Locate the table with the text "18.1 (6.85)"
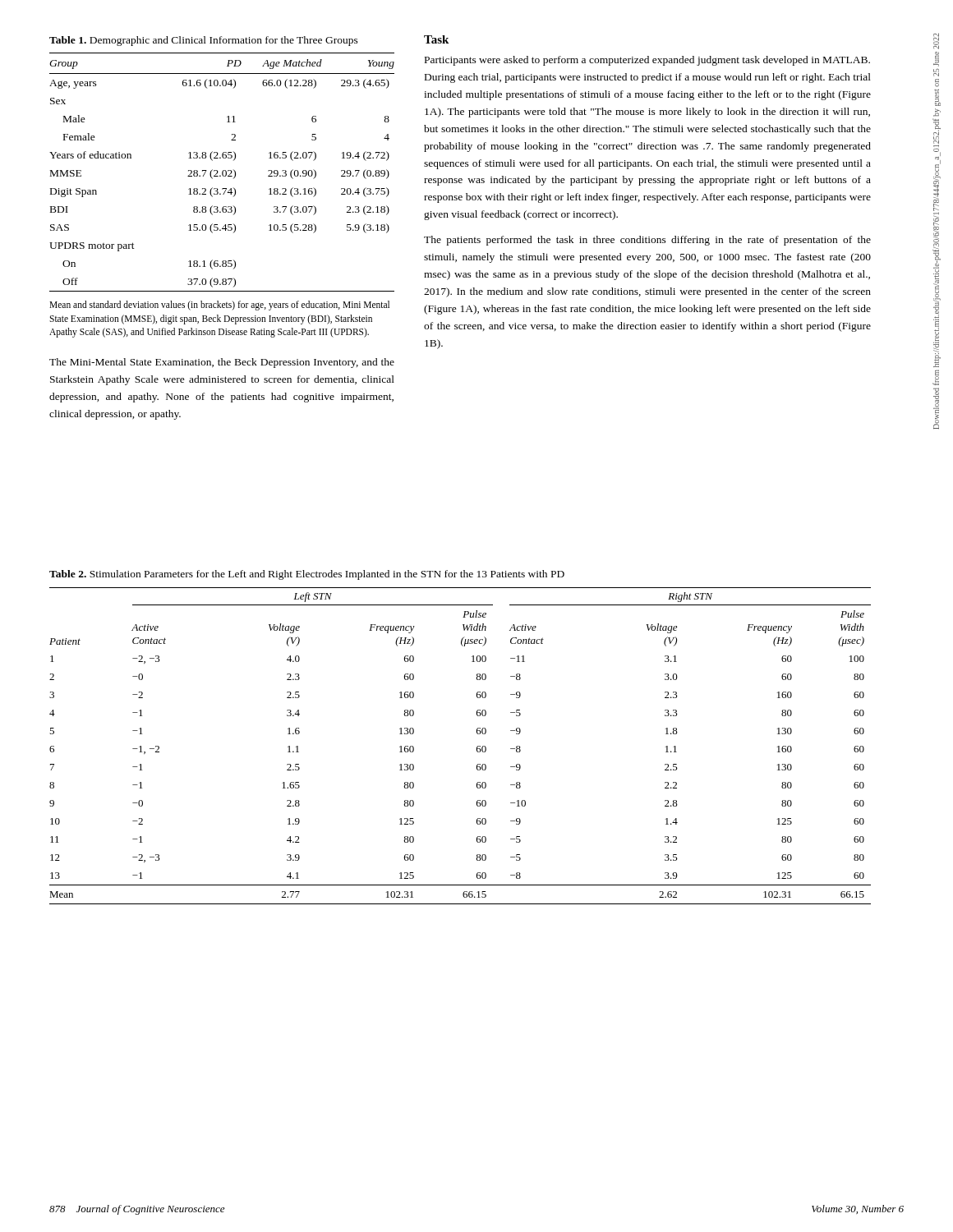The width and height of the screenshot is (953, 1232). (x=222, y=172)
